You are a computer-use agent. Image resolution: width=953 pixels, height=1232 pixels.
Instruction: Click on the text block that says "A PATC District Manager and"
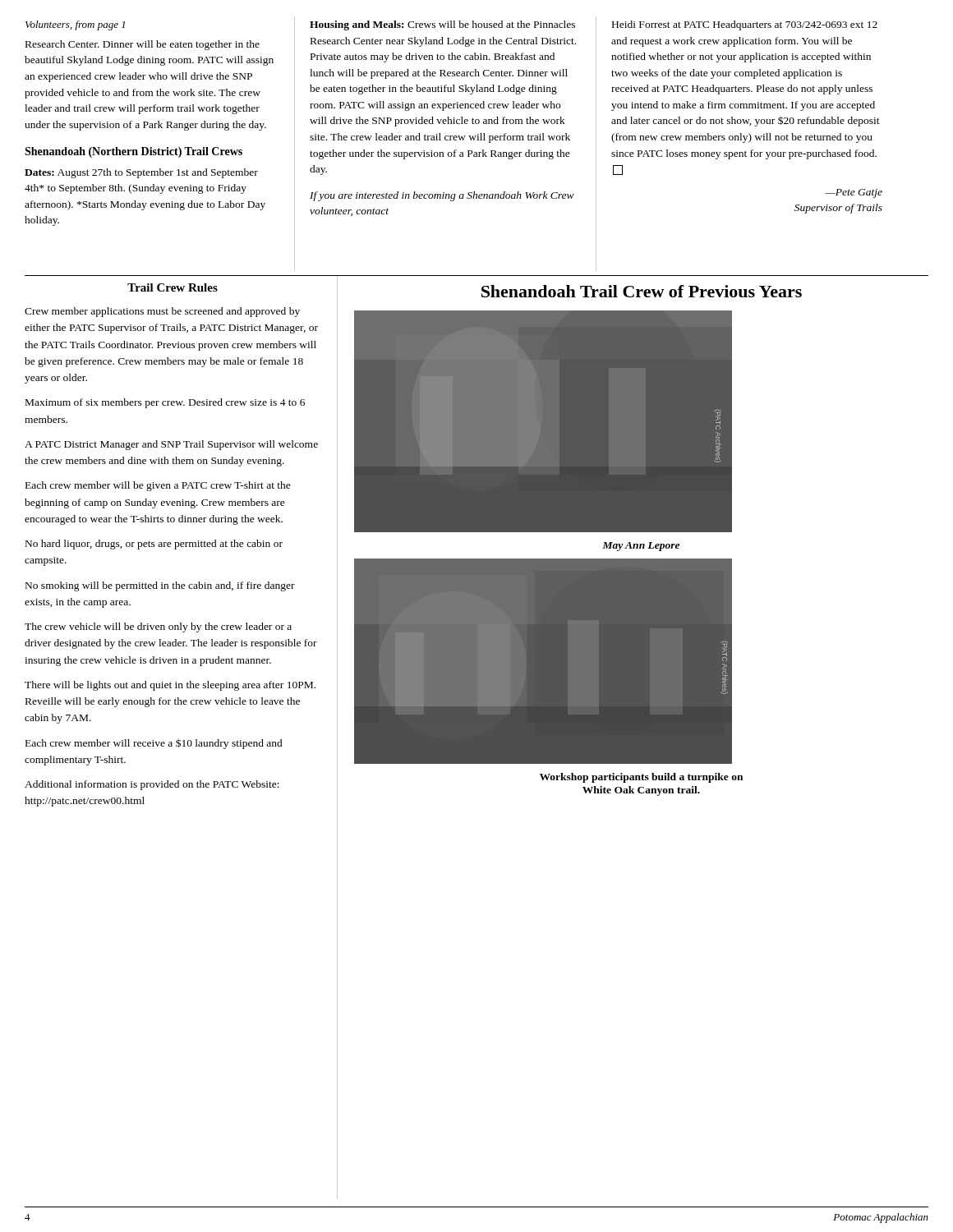pos(171,452)
